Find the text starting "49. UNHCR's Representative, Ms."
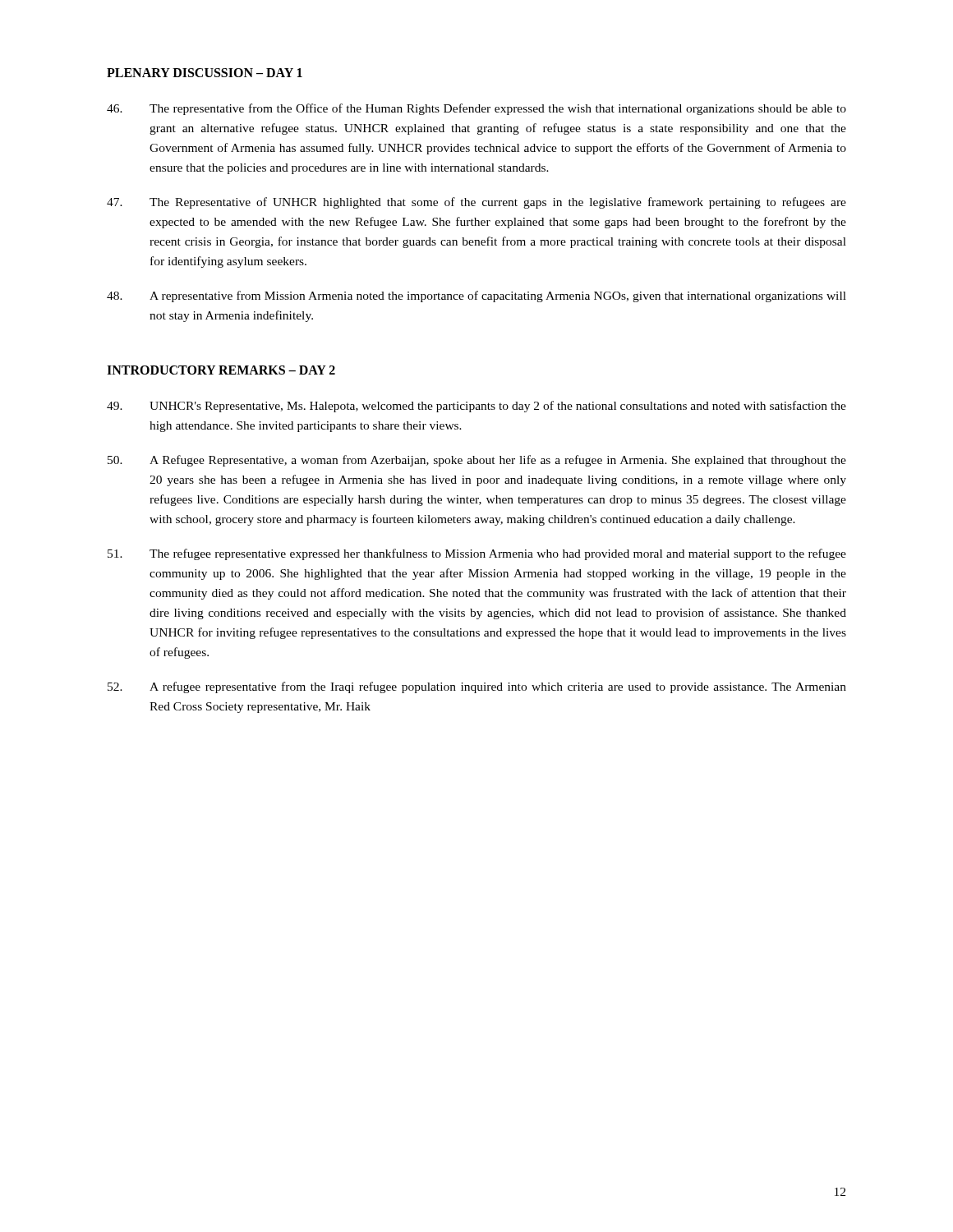This screenshot has width=953, height=1232. coord(476,416)
